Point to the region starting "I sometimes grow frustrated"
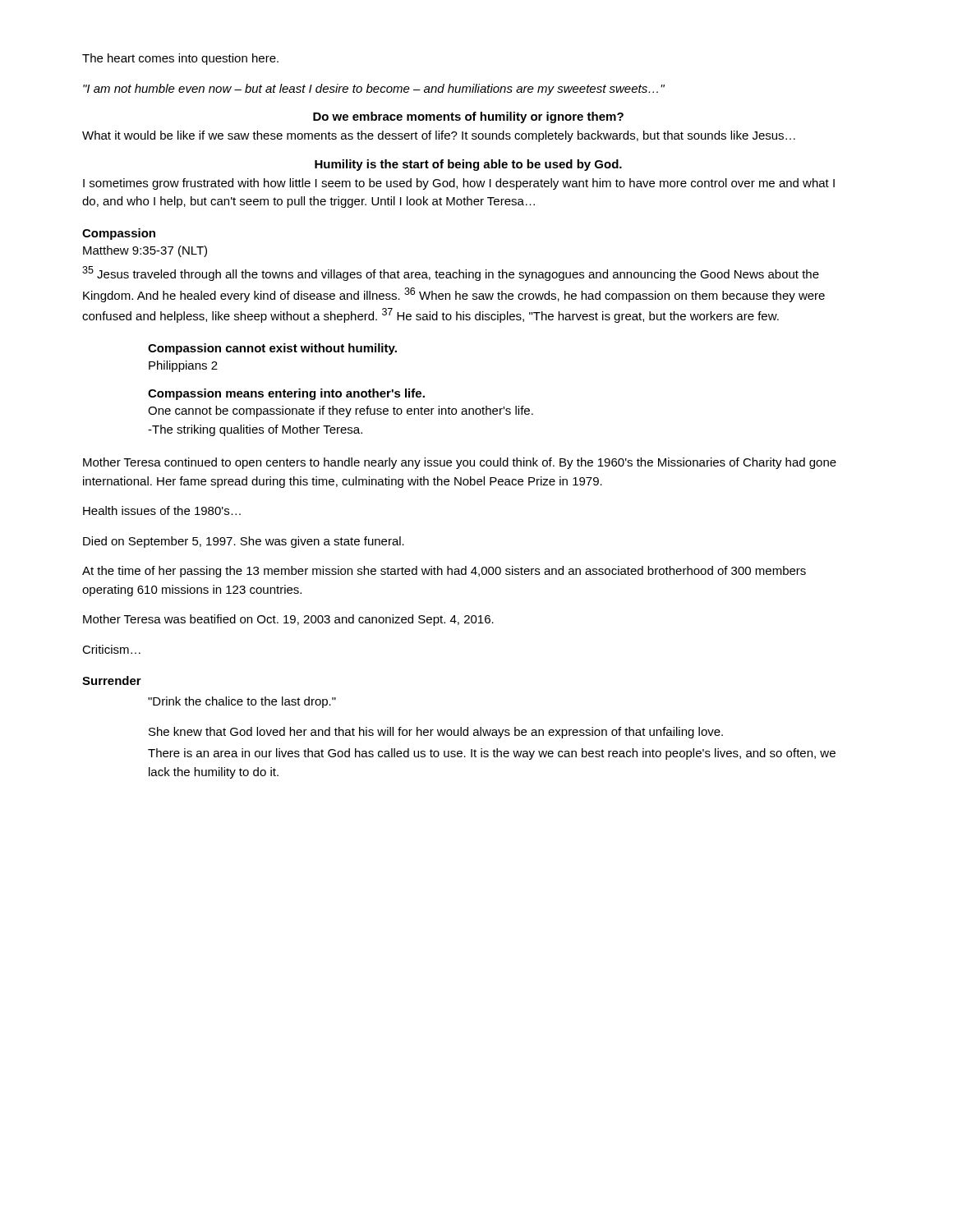Screen dimensions: 1232x953 468,192
